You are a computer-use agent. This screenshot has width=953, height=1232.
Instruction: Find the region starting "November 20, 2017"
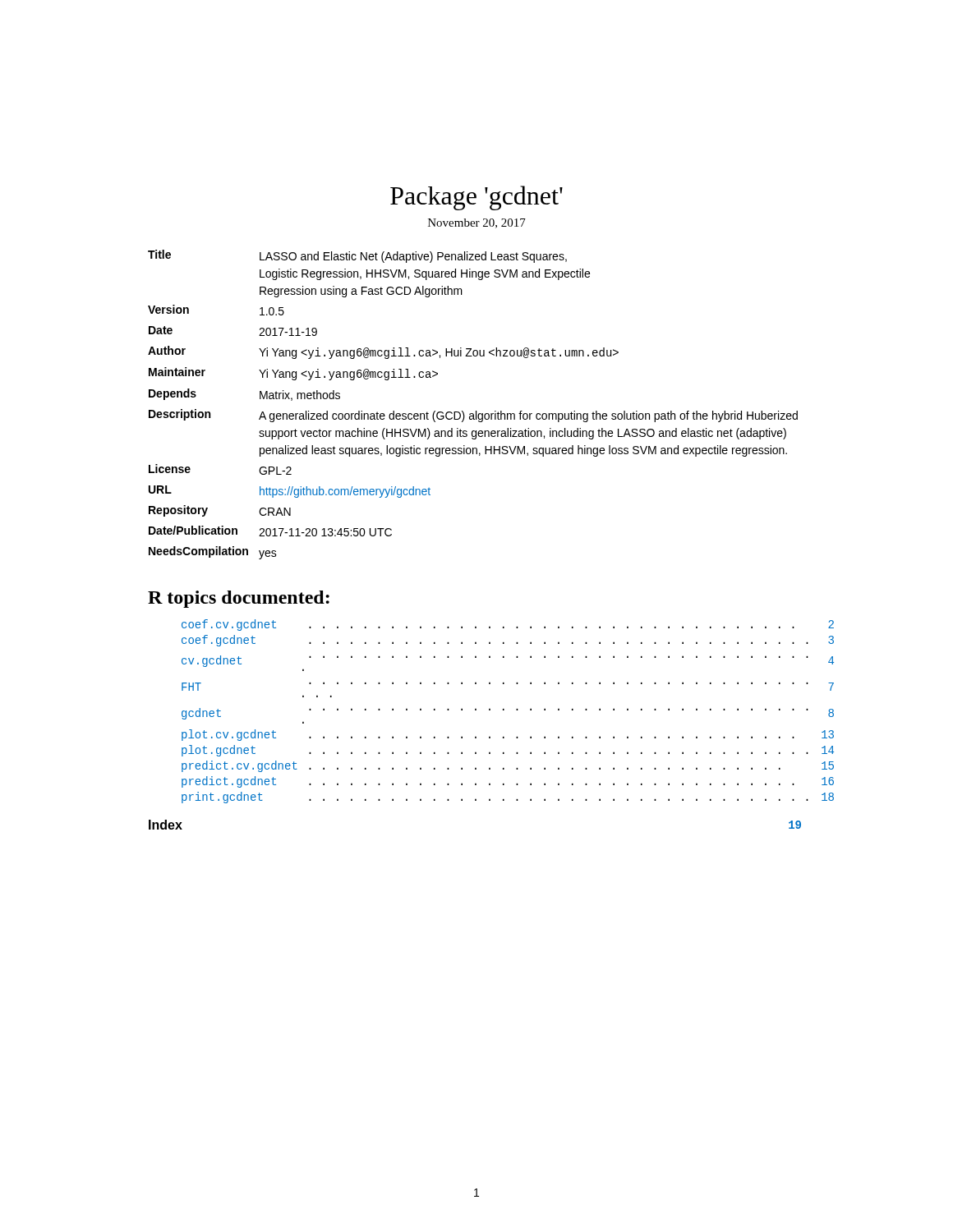click(x=476, y=223)
